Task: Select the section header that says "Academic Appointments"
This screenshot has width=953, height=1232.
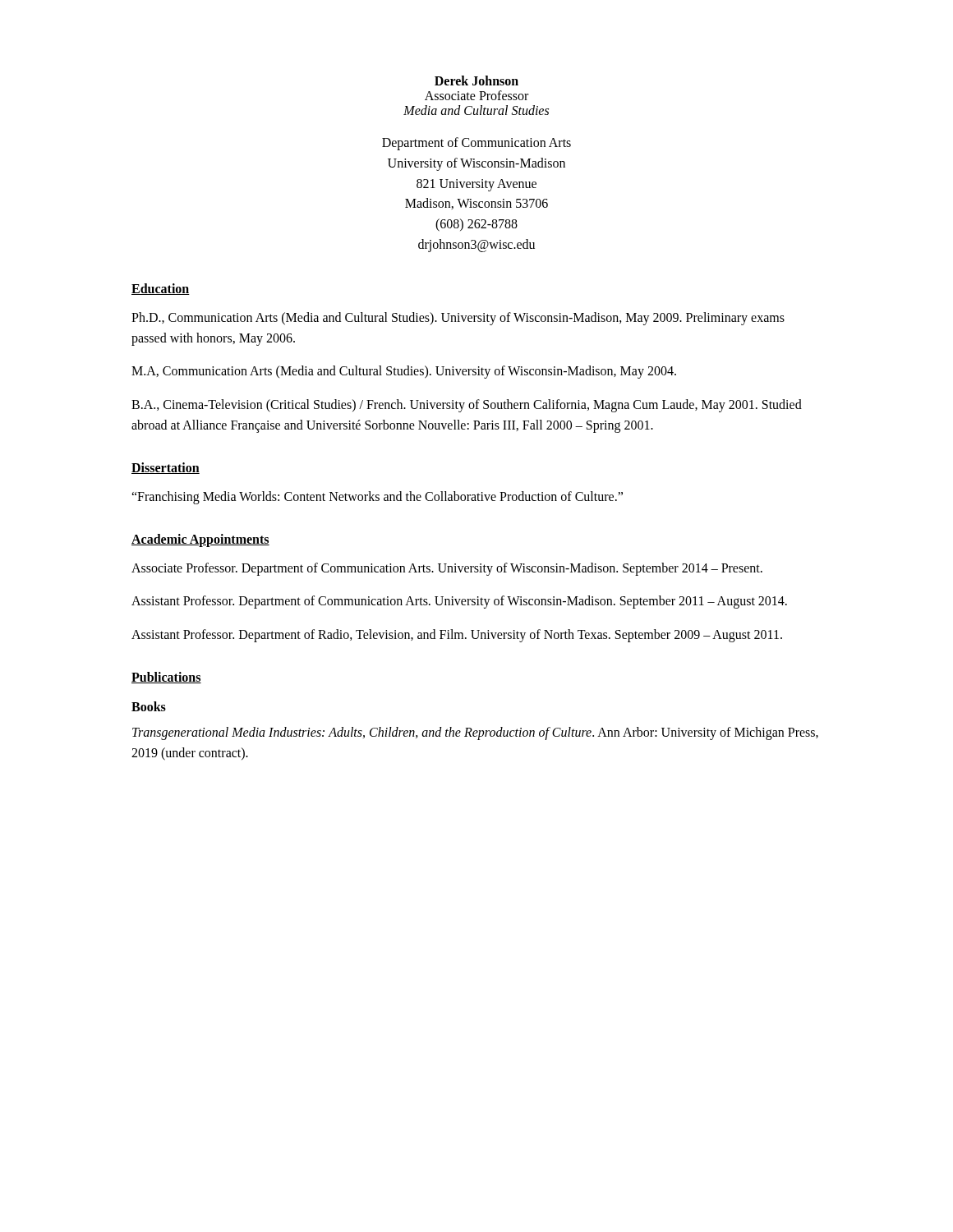Action: pos(200,539)
